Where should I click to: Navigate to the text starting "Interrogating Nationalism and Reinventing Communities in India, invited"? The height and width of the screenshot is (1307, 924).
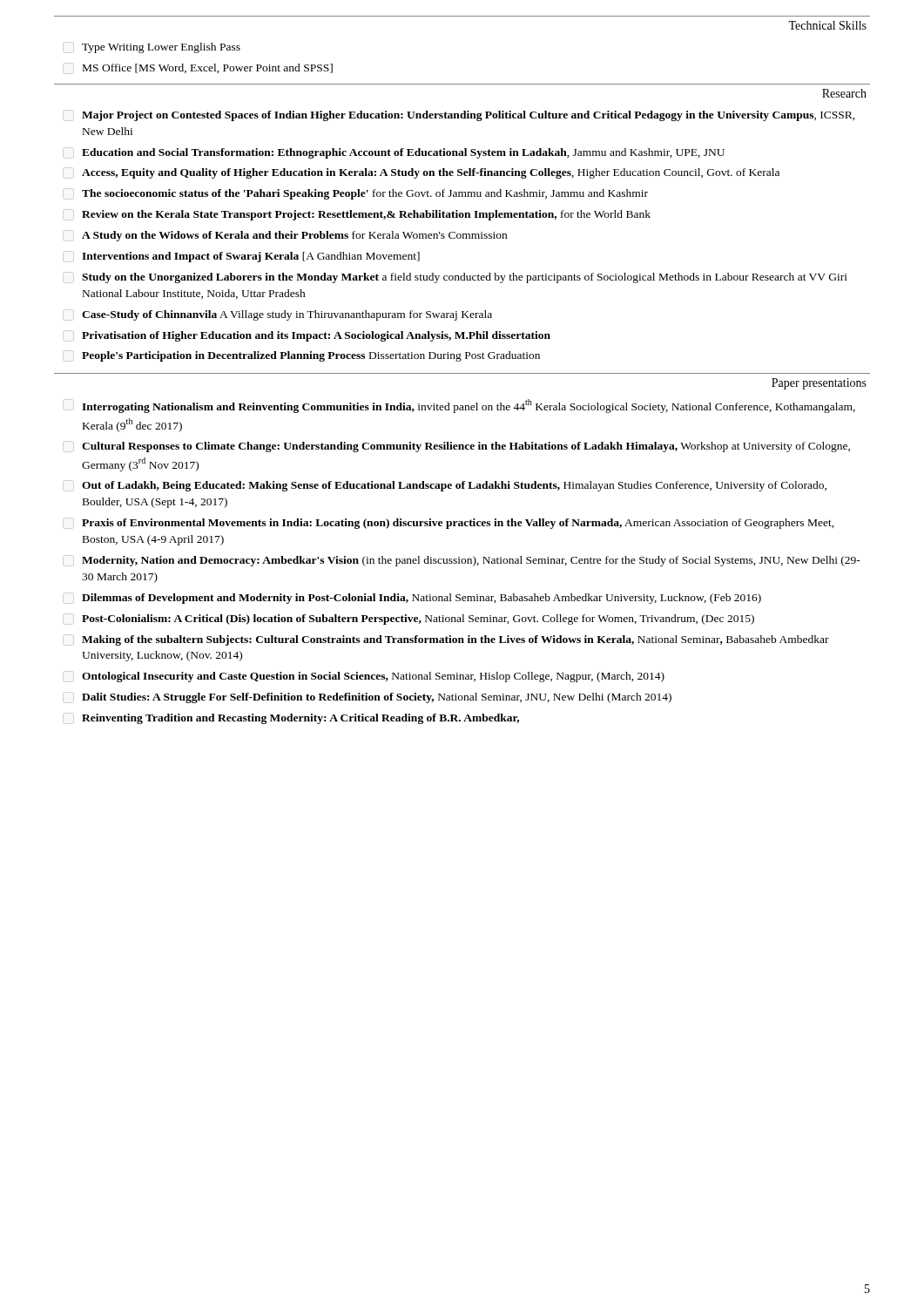tap(466, 415)
